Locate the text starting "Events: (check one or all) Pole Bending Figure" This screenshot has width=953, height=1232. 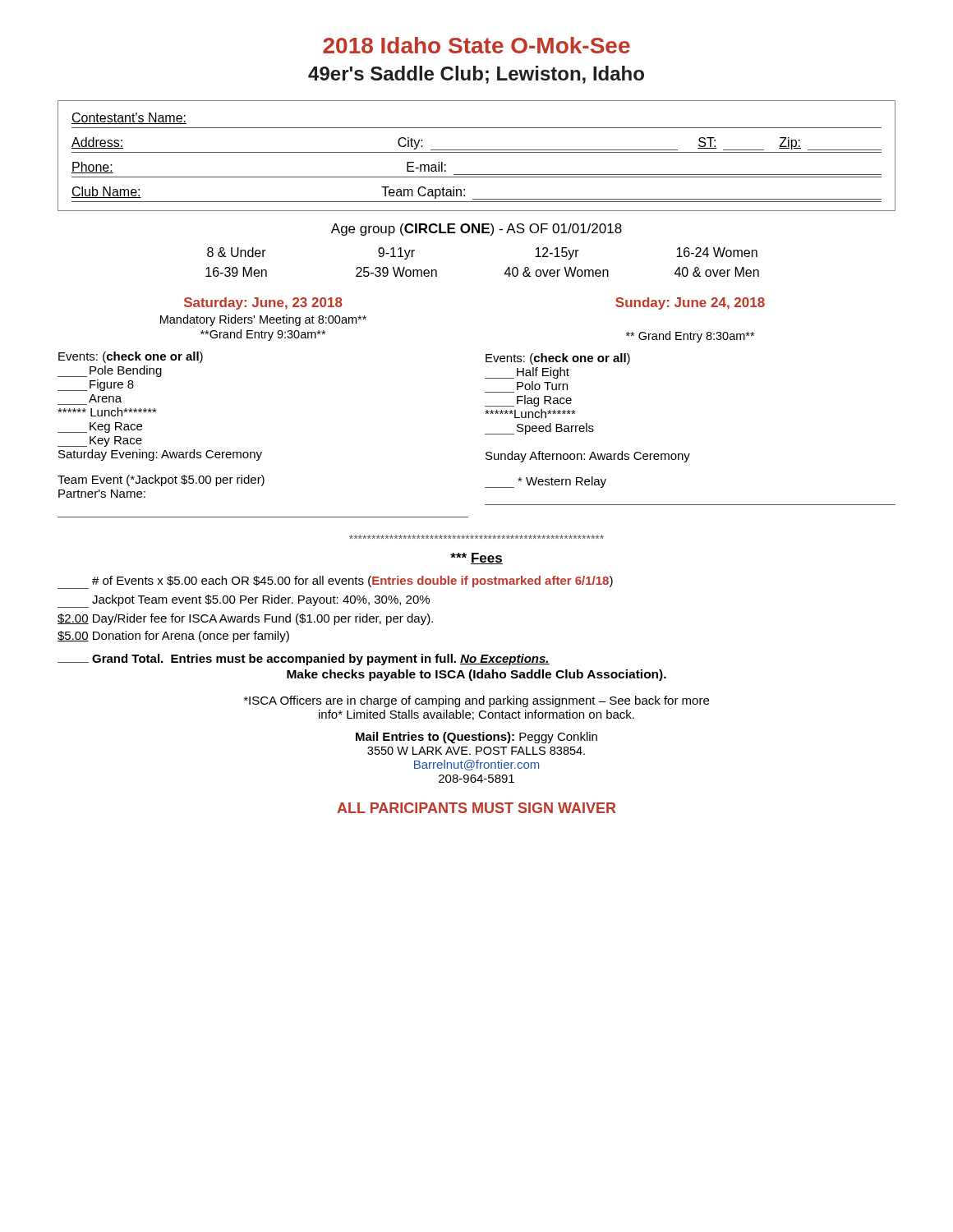pyautogui.click(x=160, y=405)
